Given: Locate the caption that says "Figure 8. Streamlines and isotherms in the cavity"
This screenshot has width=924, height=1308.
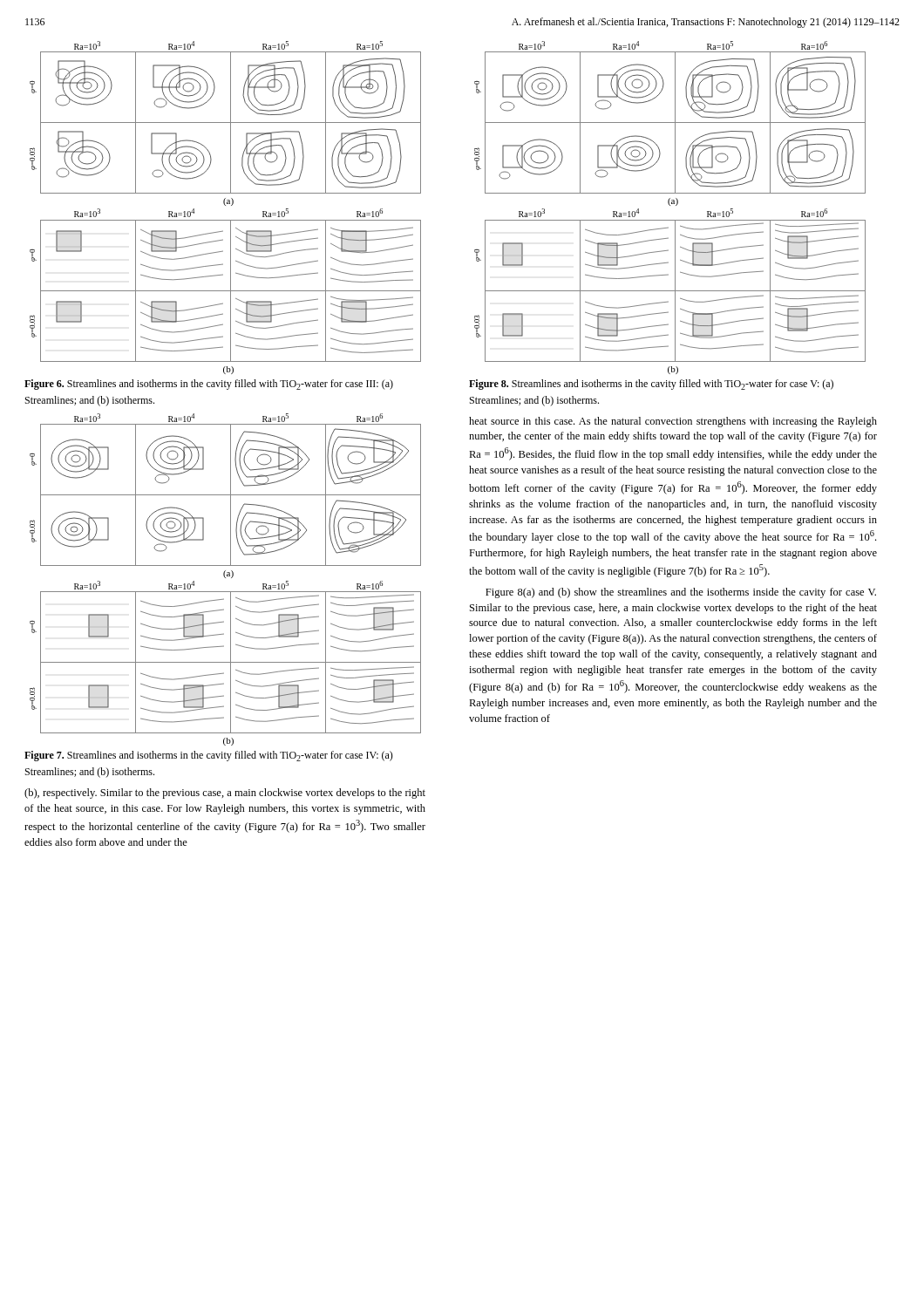Looking at the screenshot, I should [x=651, y=392].
